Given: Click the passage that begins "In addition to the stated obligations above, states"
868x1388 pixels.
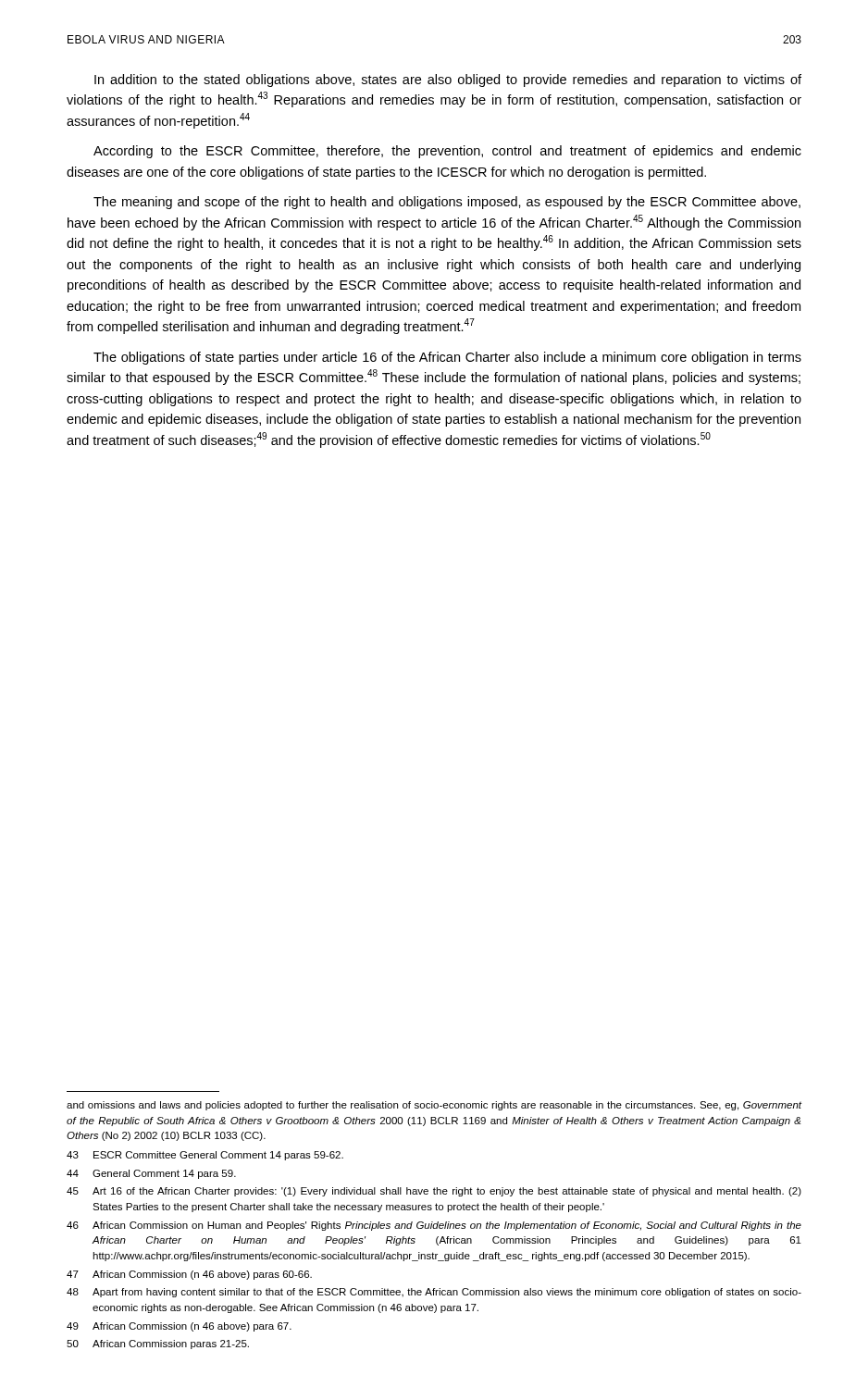Looking at the screenshot, I should point(434,260).
